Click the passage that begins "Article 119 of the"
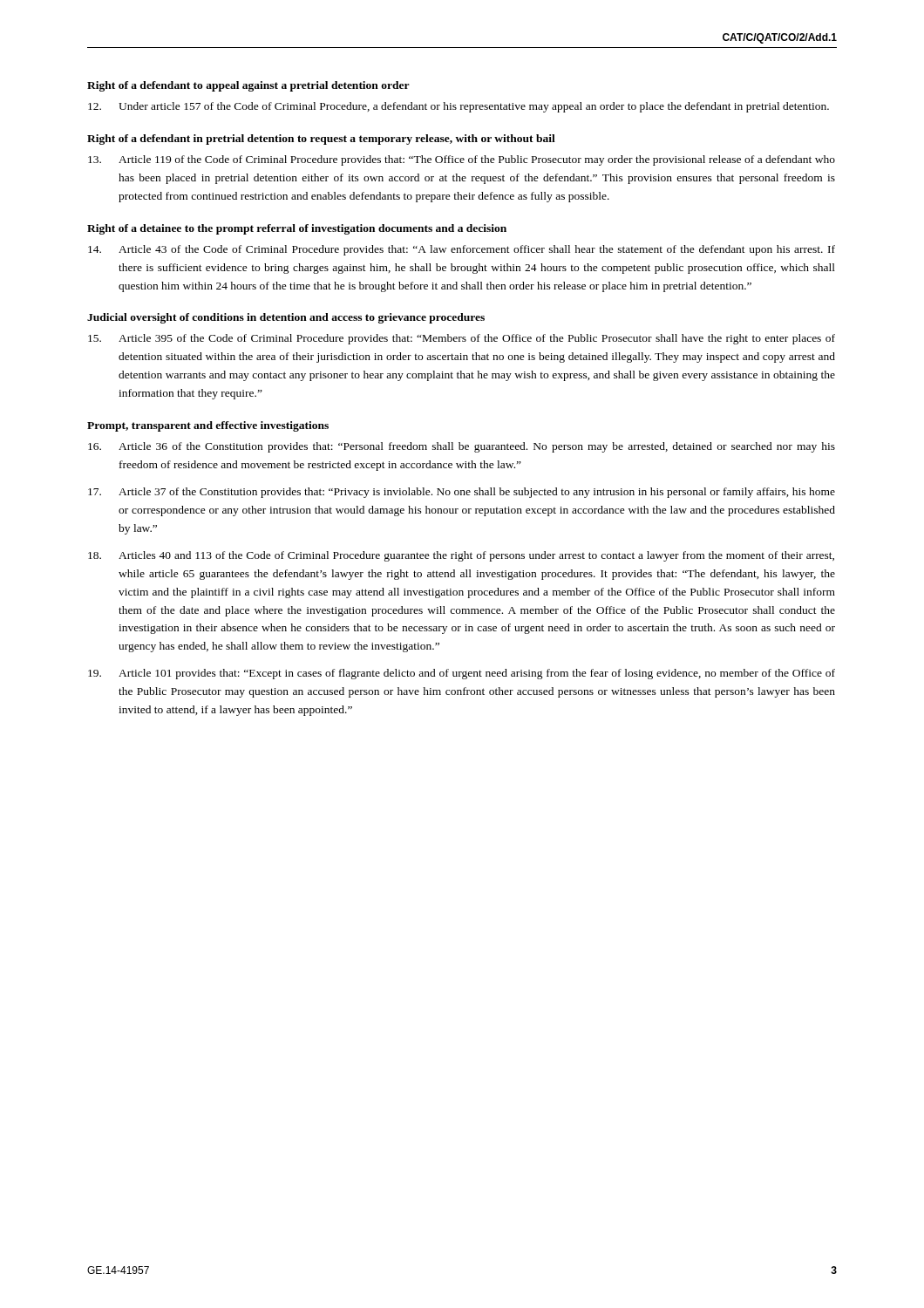 (461, 178)
